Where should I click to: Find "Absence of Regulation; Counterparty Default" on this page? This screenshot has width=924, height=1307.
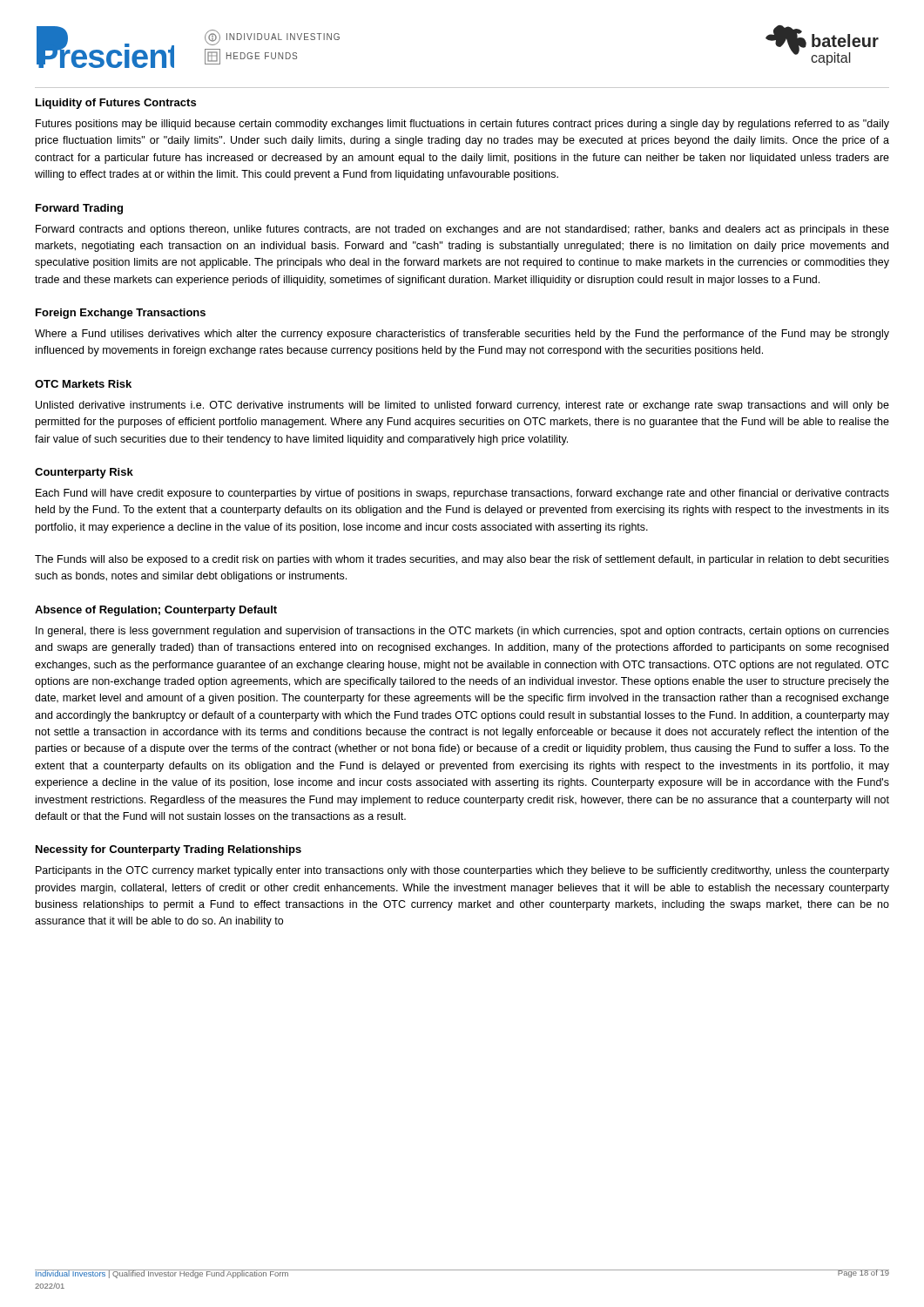tap(156, 609)
